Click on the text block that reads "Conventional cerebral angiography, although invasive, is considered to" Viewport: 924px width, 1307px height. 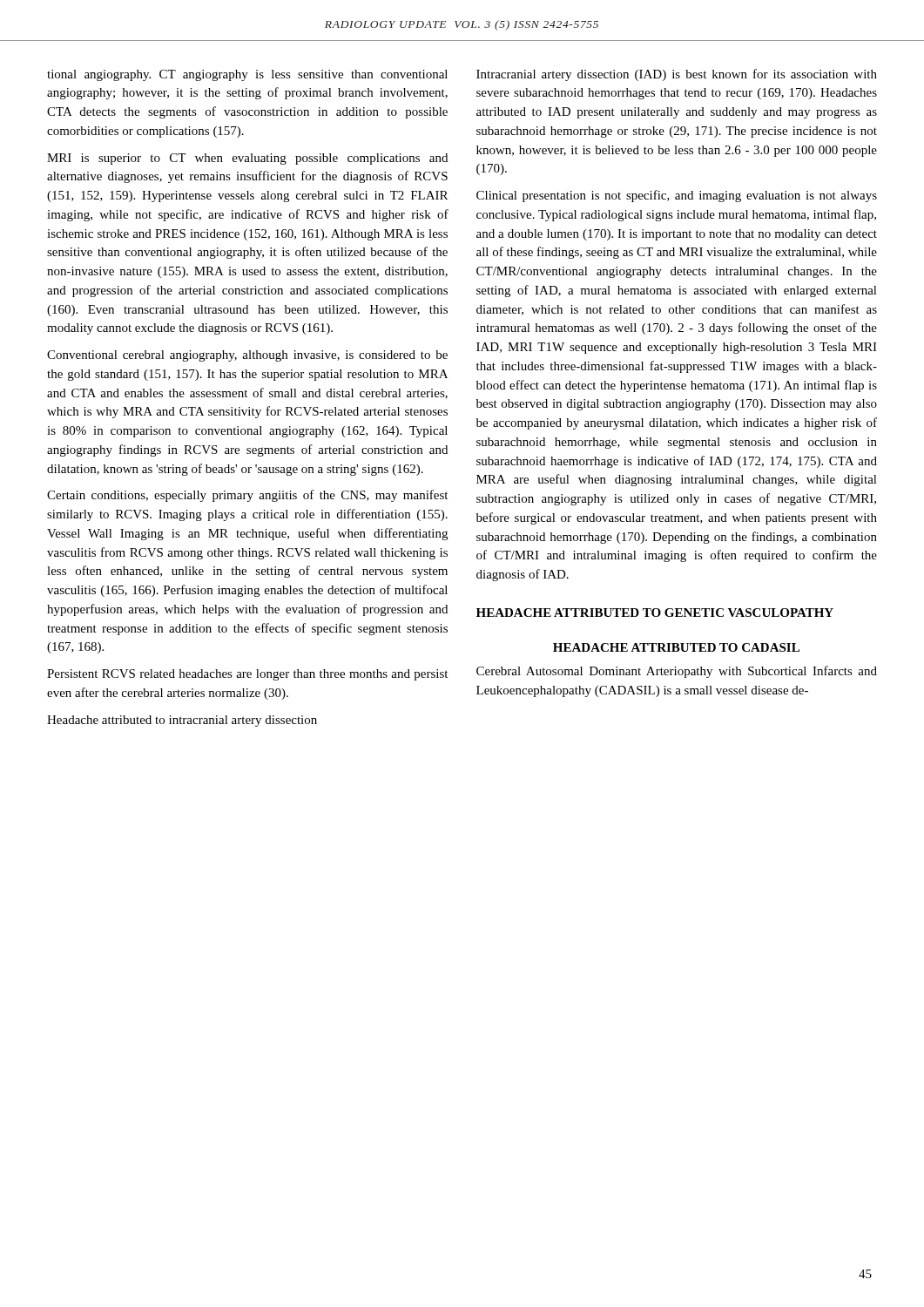(248, 412)
